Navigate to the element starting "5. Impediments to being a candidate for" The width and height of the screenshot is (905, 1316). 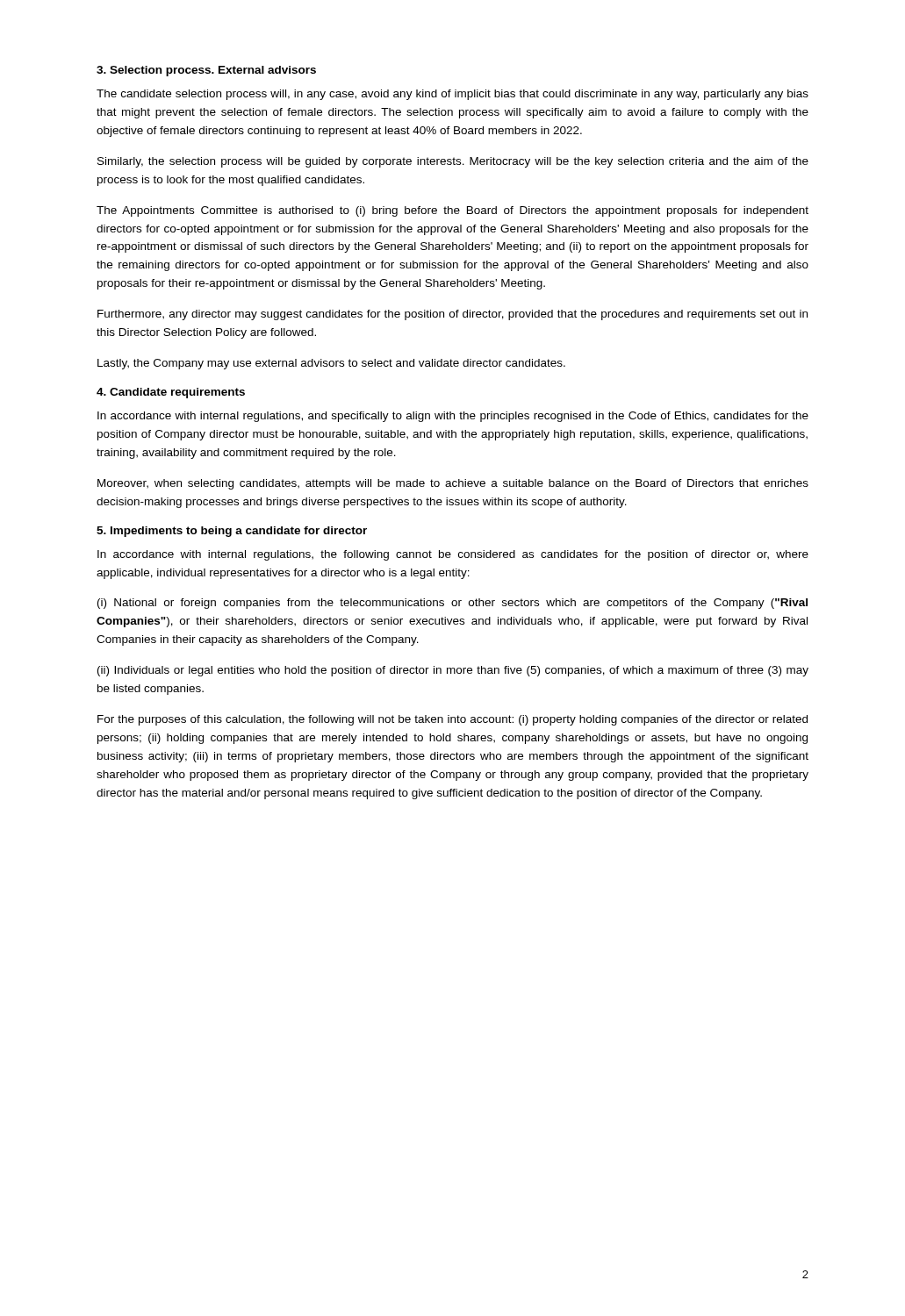click(x=232, y=530)
